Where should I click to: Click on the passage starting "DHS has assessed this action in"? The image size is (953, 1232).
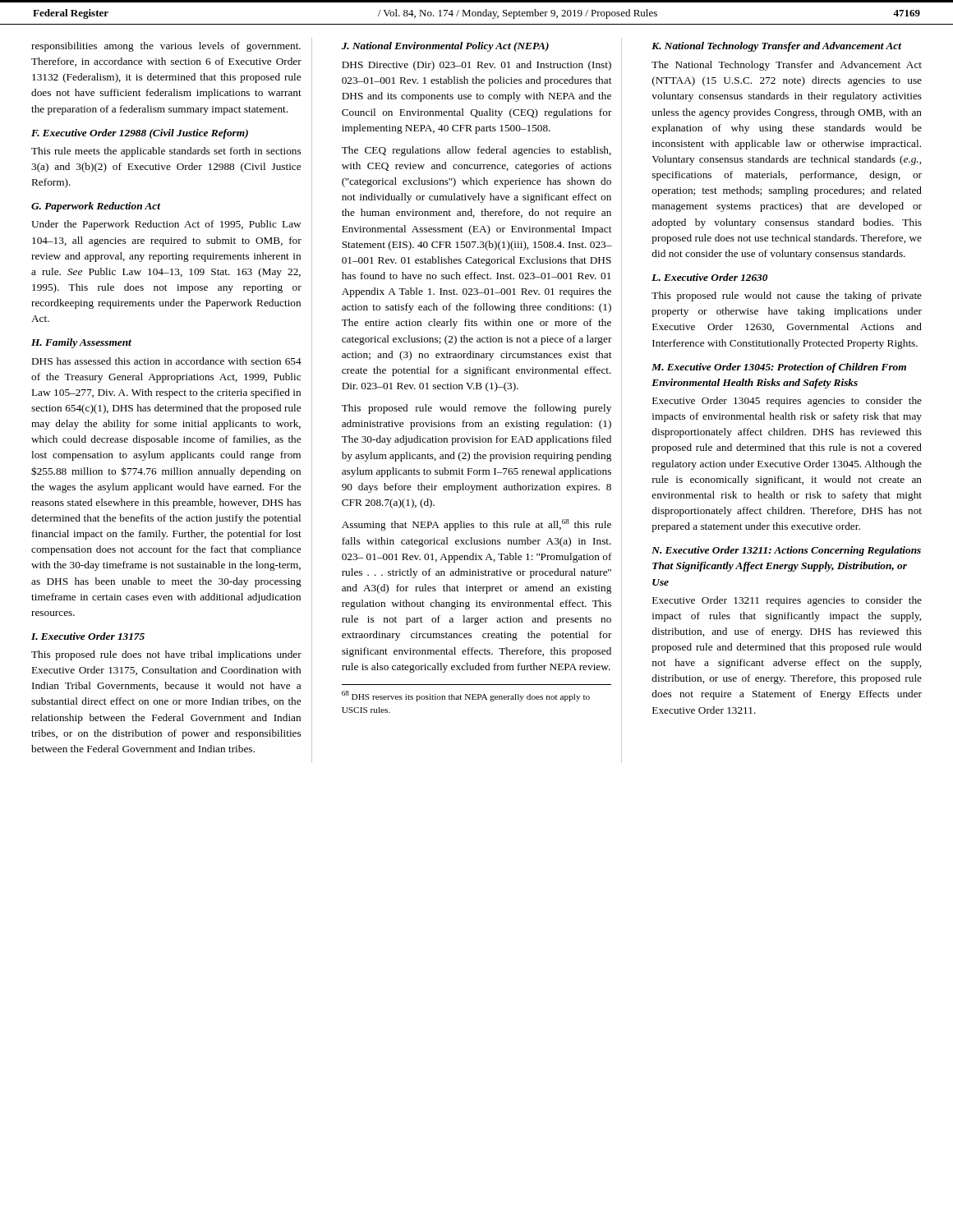point(166,486)
